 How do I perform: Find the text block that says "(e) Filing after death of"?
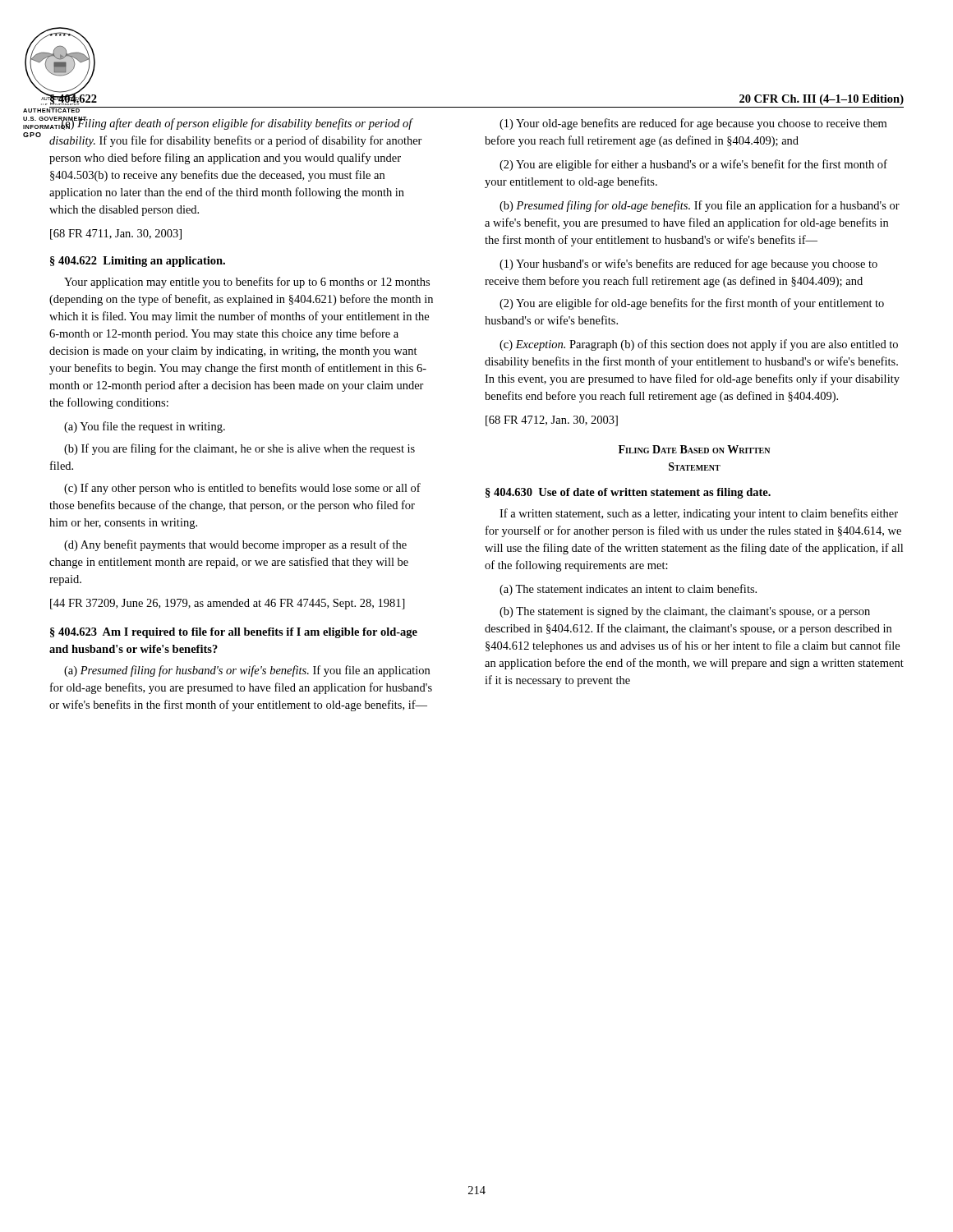point(242,167)
